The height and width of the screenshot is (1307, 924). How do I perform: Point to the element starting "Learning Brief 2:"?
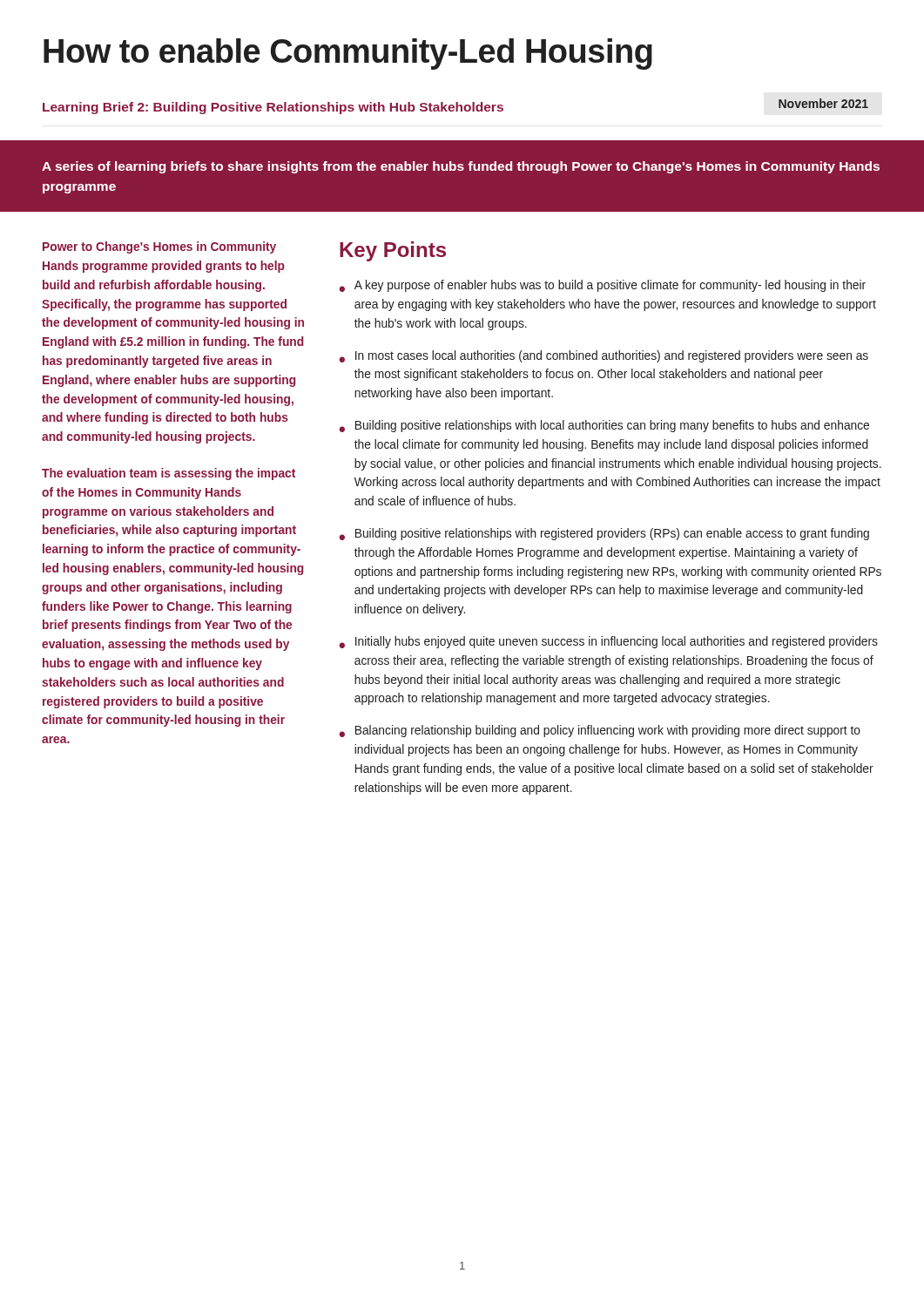(x=273, y=106)
